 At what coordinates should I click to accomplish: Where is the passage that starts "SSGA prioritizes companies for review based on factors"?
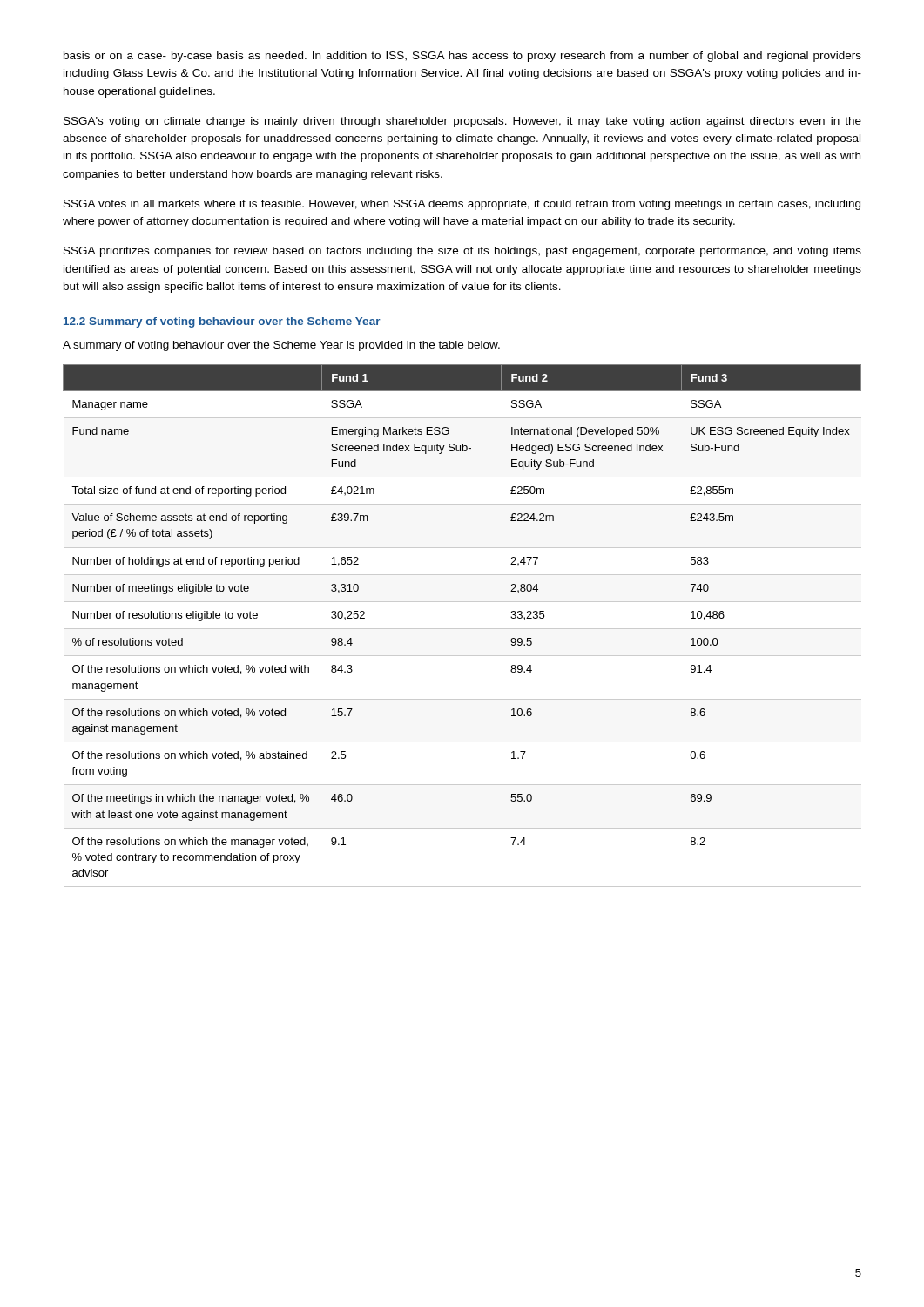[x=462, y=268]
